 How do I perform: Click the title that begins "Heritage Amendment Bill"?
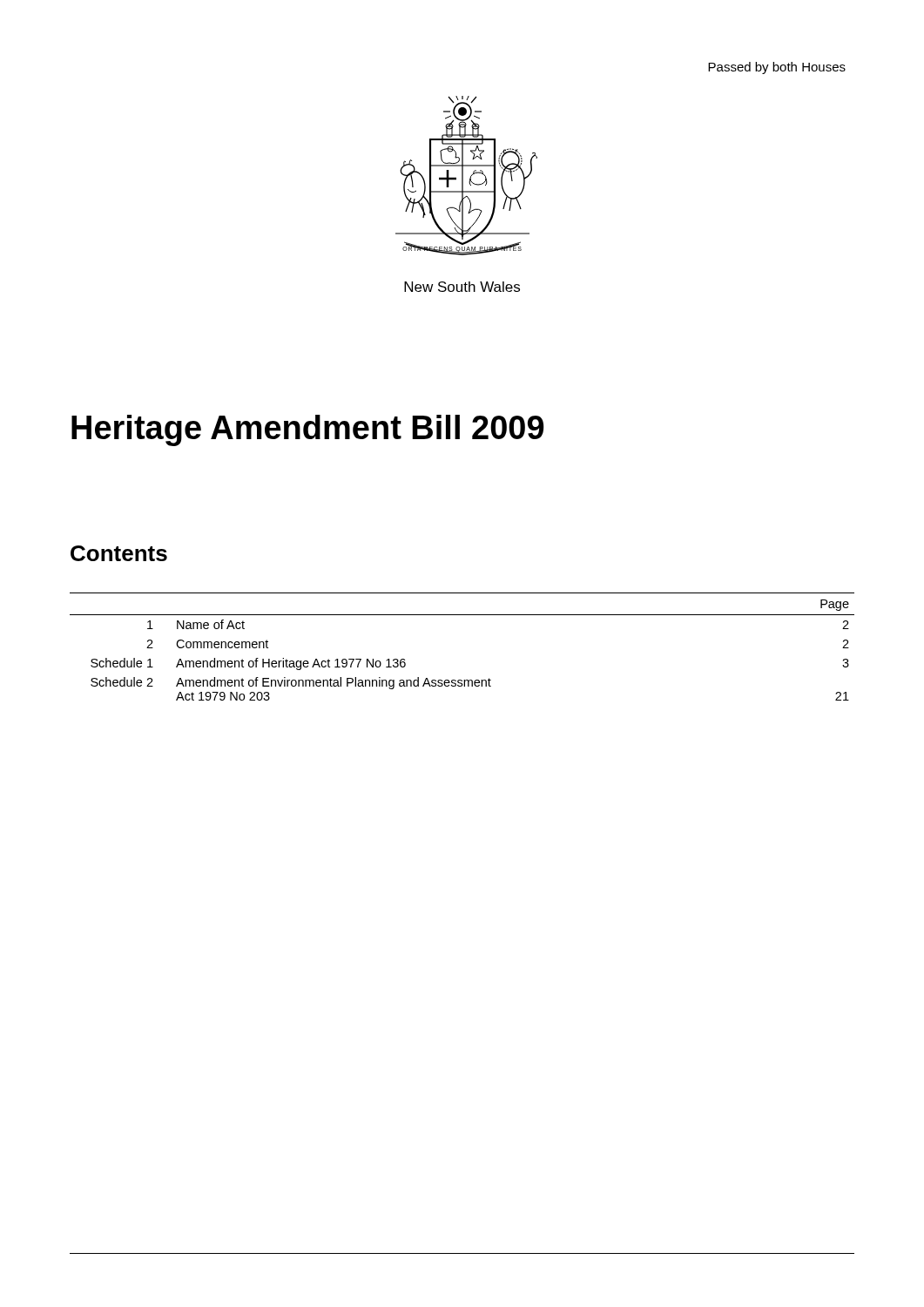point(307,428)
